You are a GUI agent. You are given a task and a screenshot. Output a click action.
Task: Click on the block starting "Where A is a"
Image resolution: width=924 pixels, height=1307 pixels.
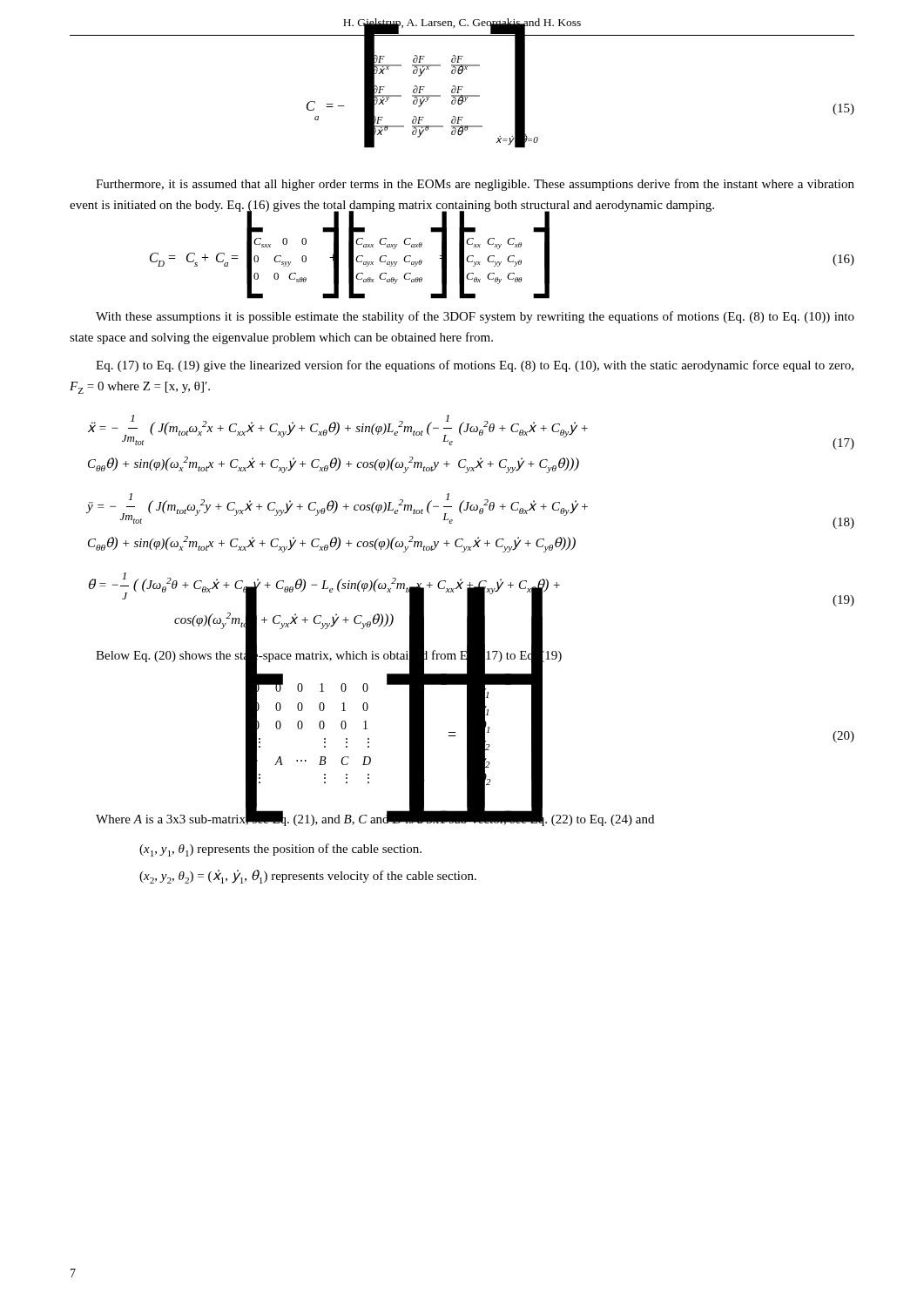[362, 819]
